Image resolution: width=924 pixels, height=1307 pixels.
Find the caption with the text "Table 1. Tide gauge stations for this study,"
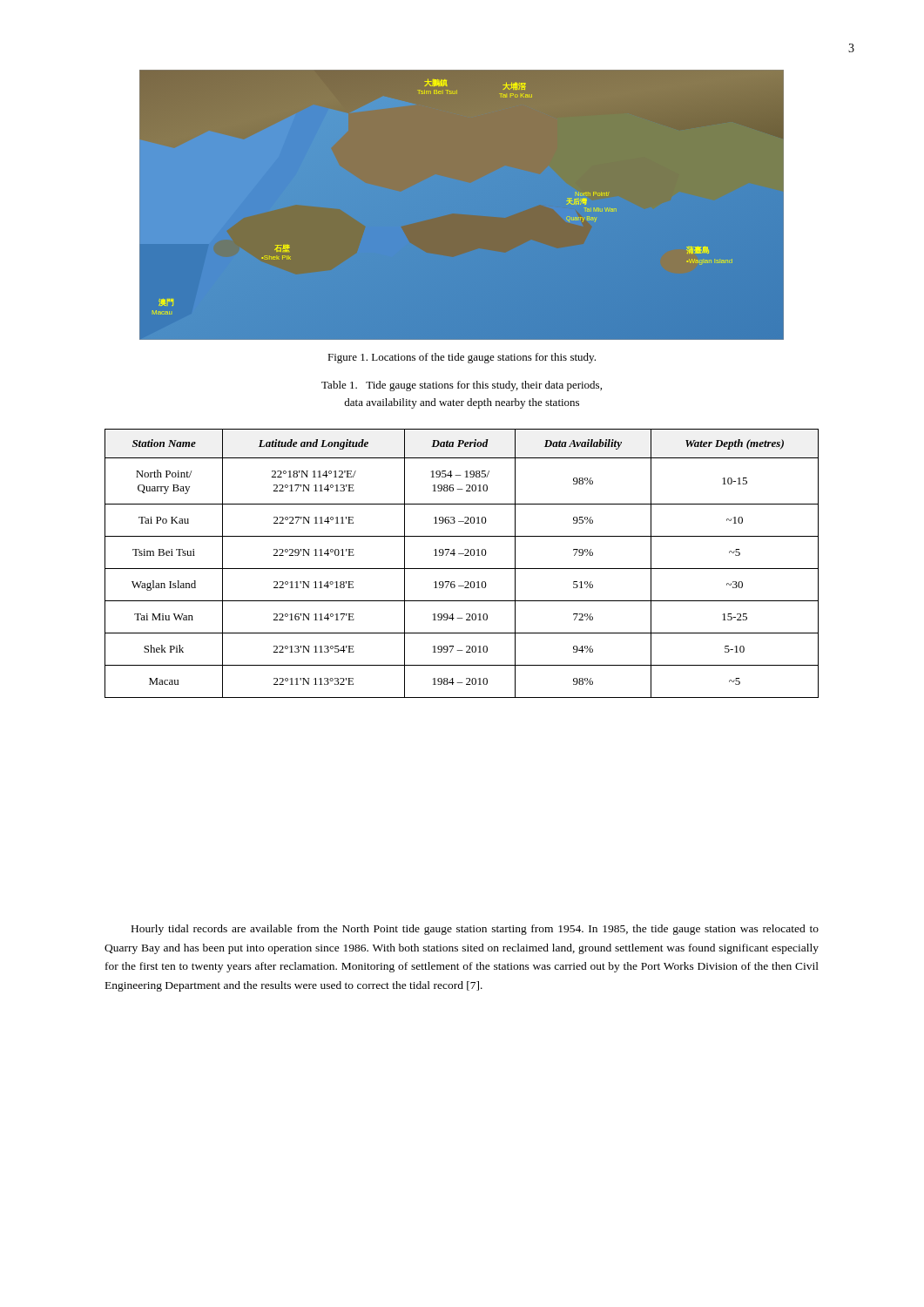[x=462, y=393]
